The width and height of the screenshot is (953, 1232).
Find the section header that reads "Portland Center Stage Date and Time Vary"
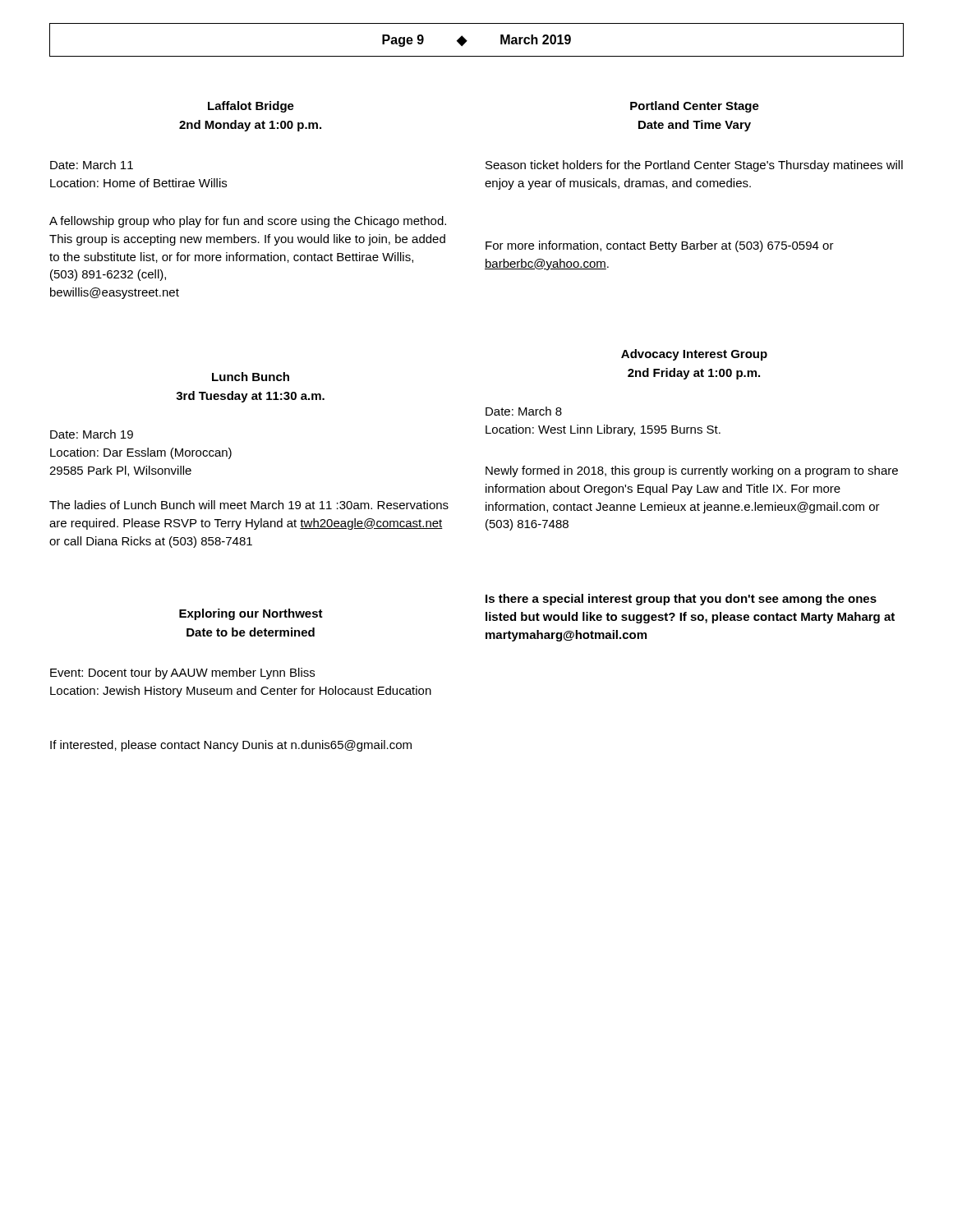[x=694, y=115]
